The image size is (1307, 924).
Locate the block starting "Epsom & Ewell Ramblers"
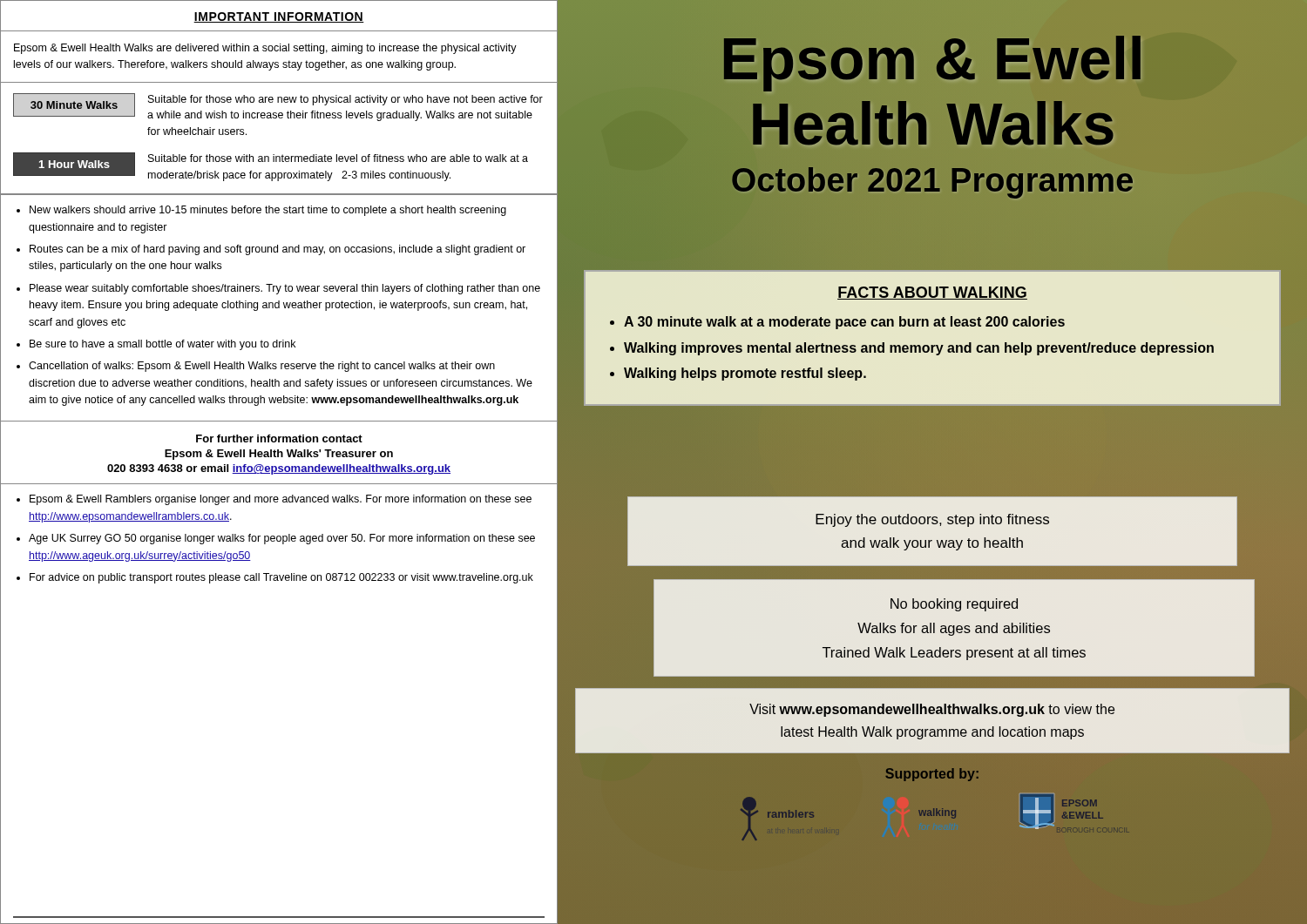pos(280,508)
